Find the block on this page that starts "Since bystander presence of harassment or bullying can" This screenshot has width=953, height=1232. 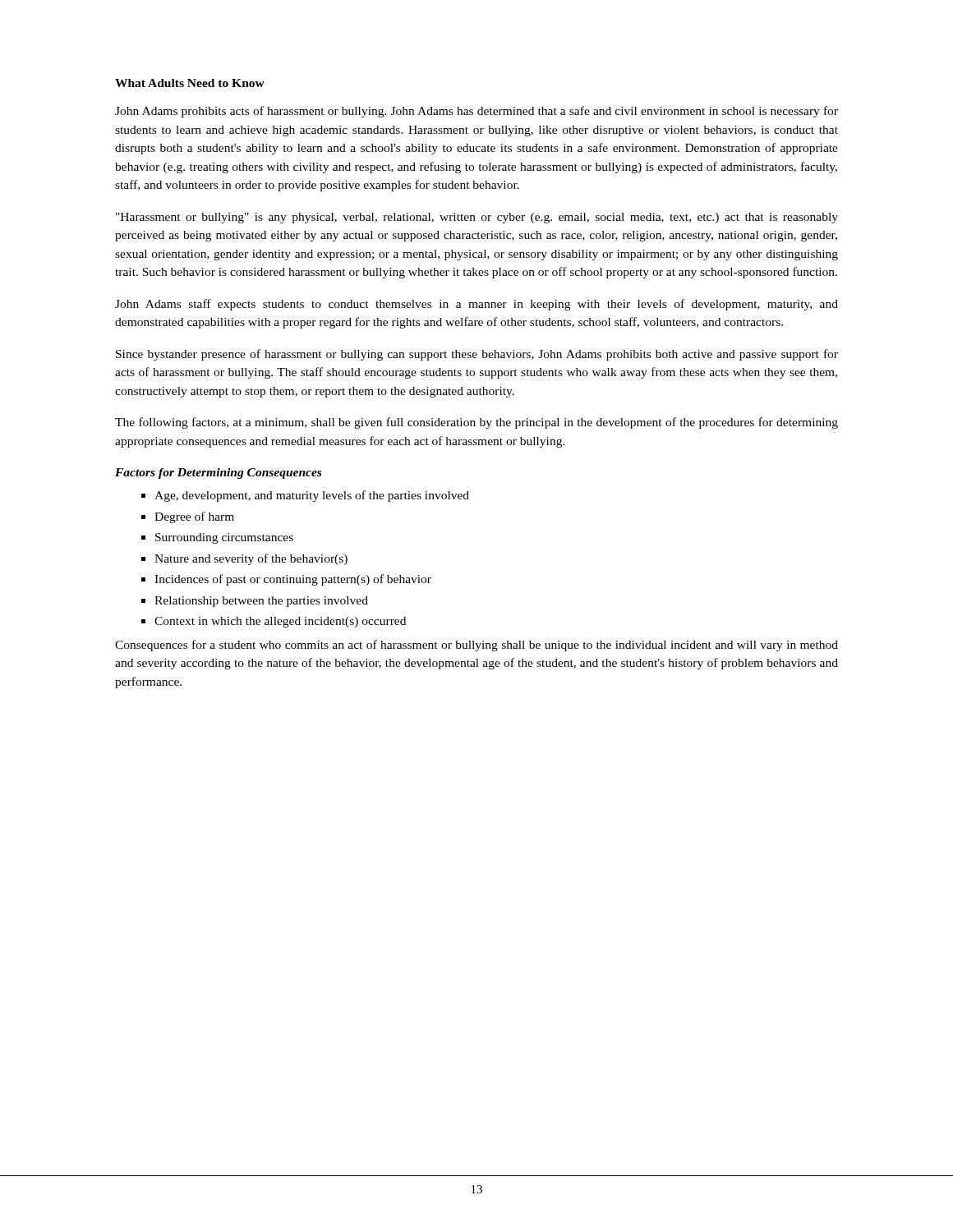[476, 372]
